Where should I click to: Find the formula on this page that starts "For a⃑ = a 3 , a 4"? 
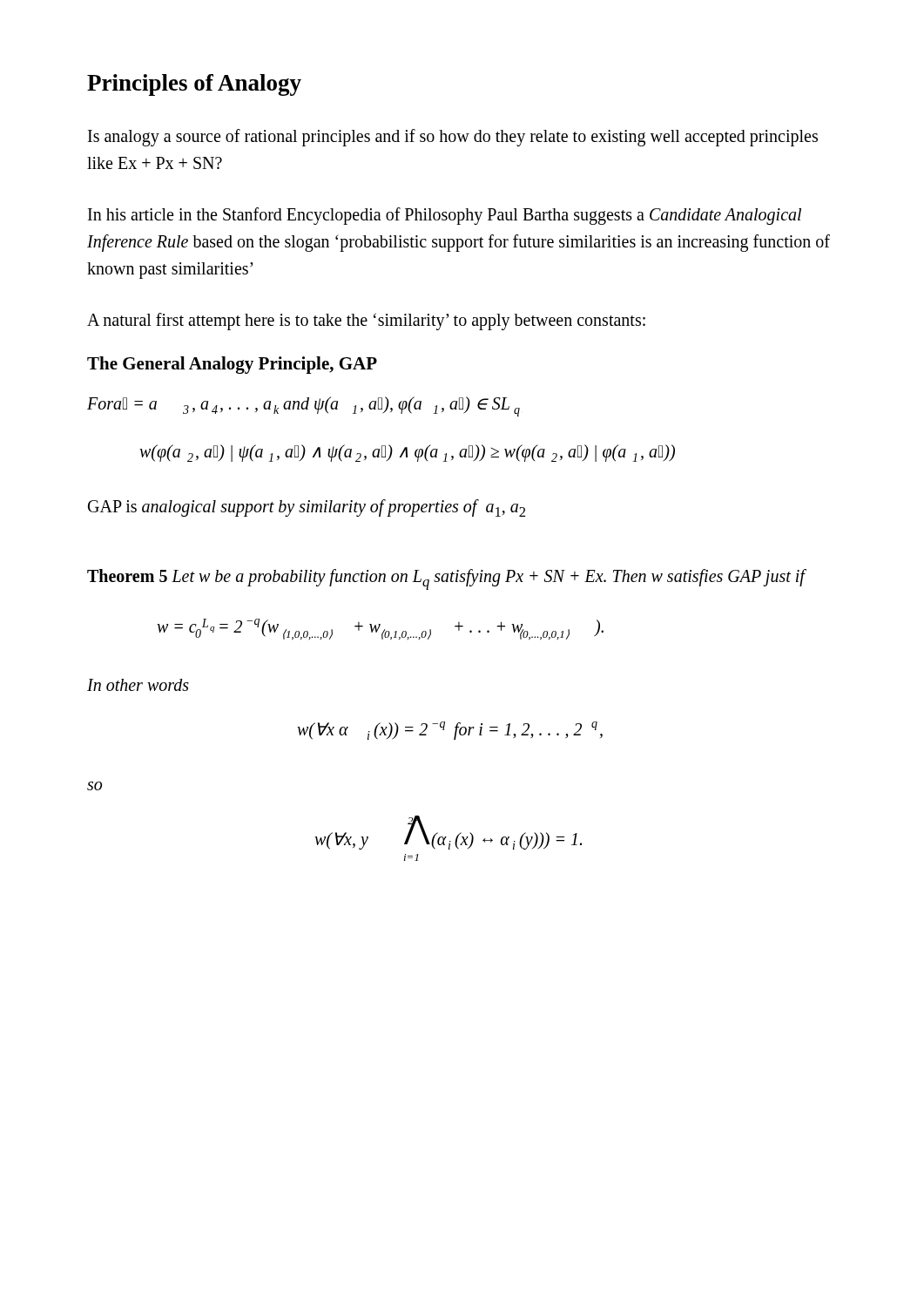pyautogui.click(x=307, y=403)
